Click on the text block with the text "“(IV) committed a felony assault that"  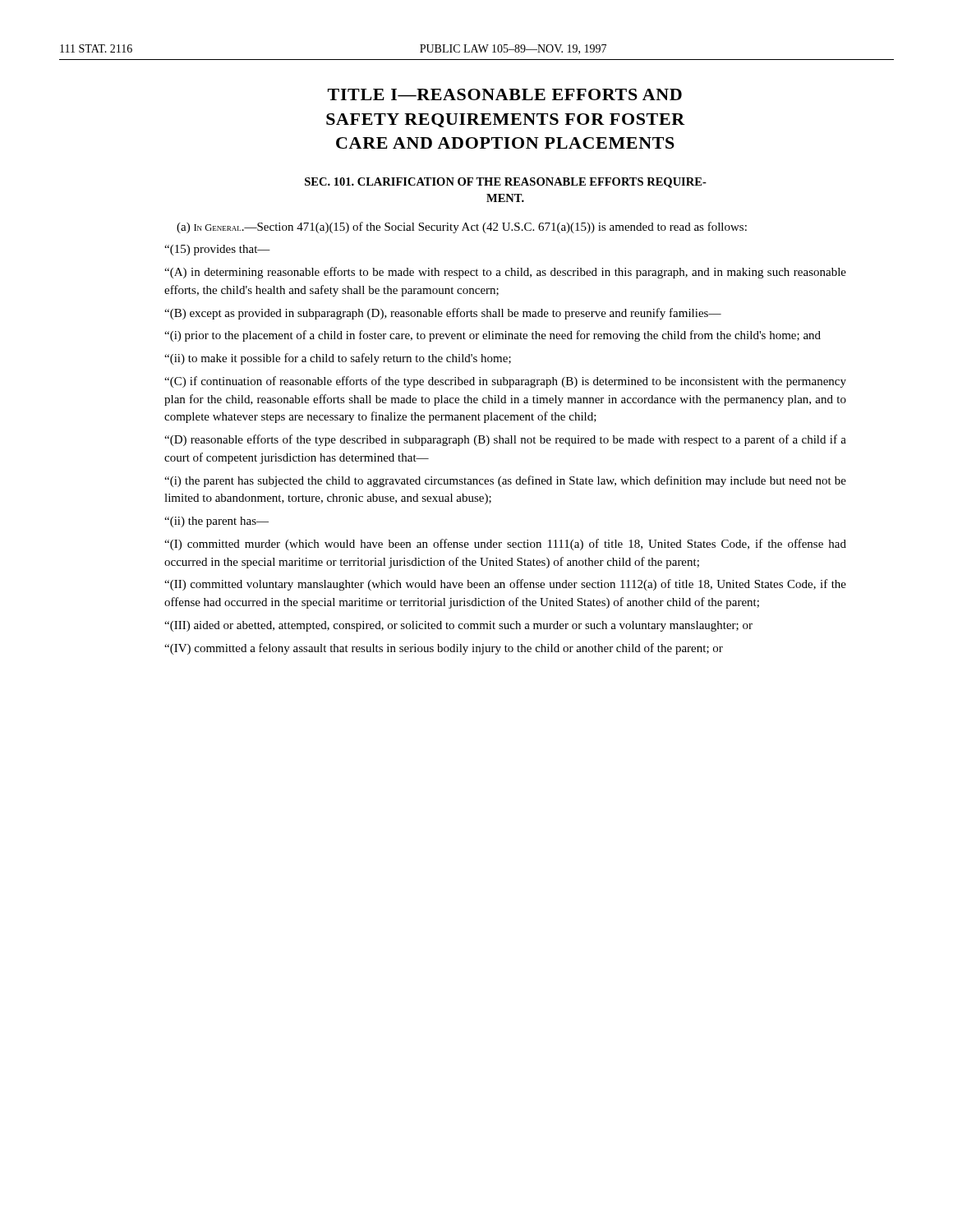point(444,648)
